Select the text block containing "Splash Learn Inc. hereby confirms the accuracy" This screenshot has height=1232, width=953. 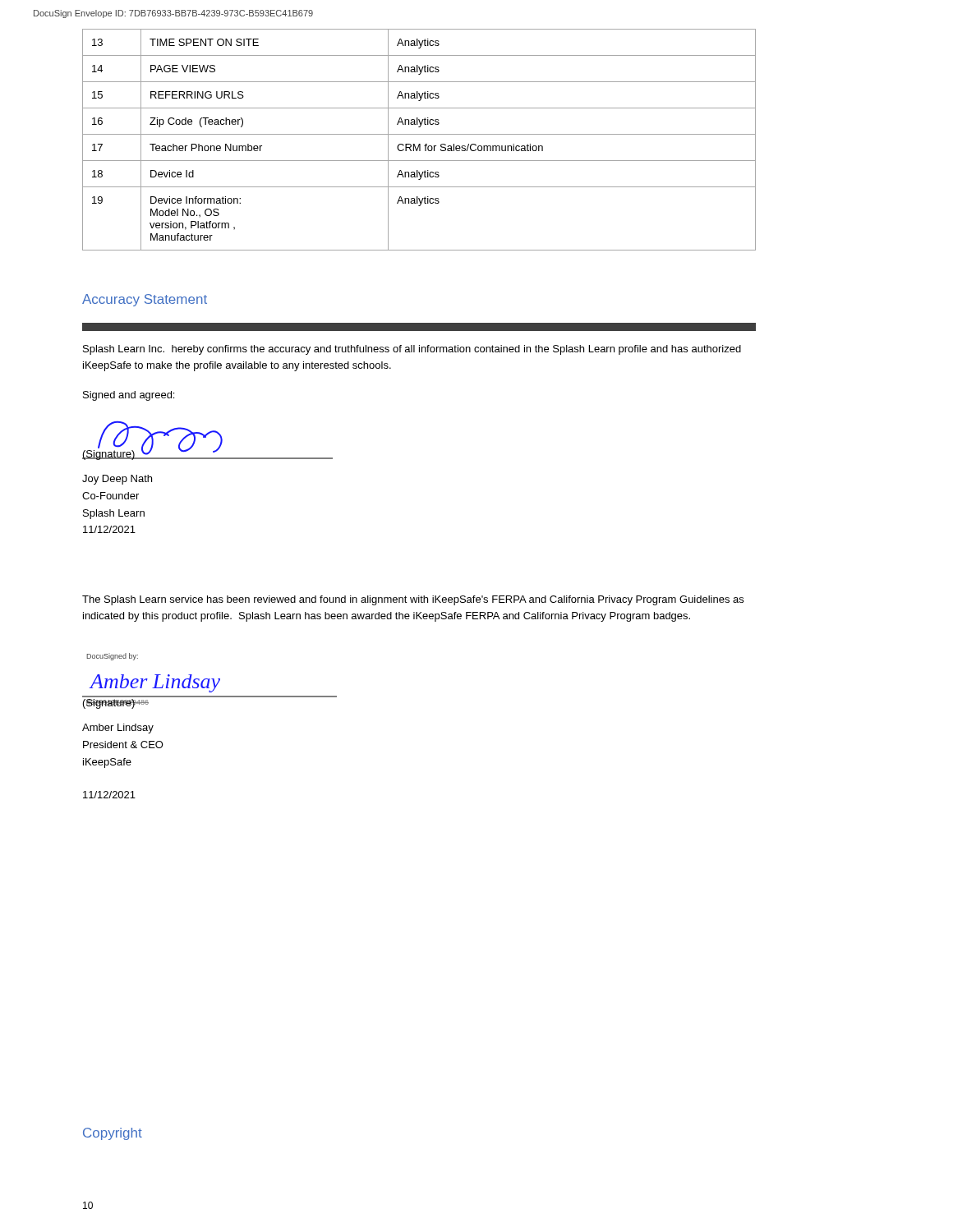412,357
